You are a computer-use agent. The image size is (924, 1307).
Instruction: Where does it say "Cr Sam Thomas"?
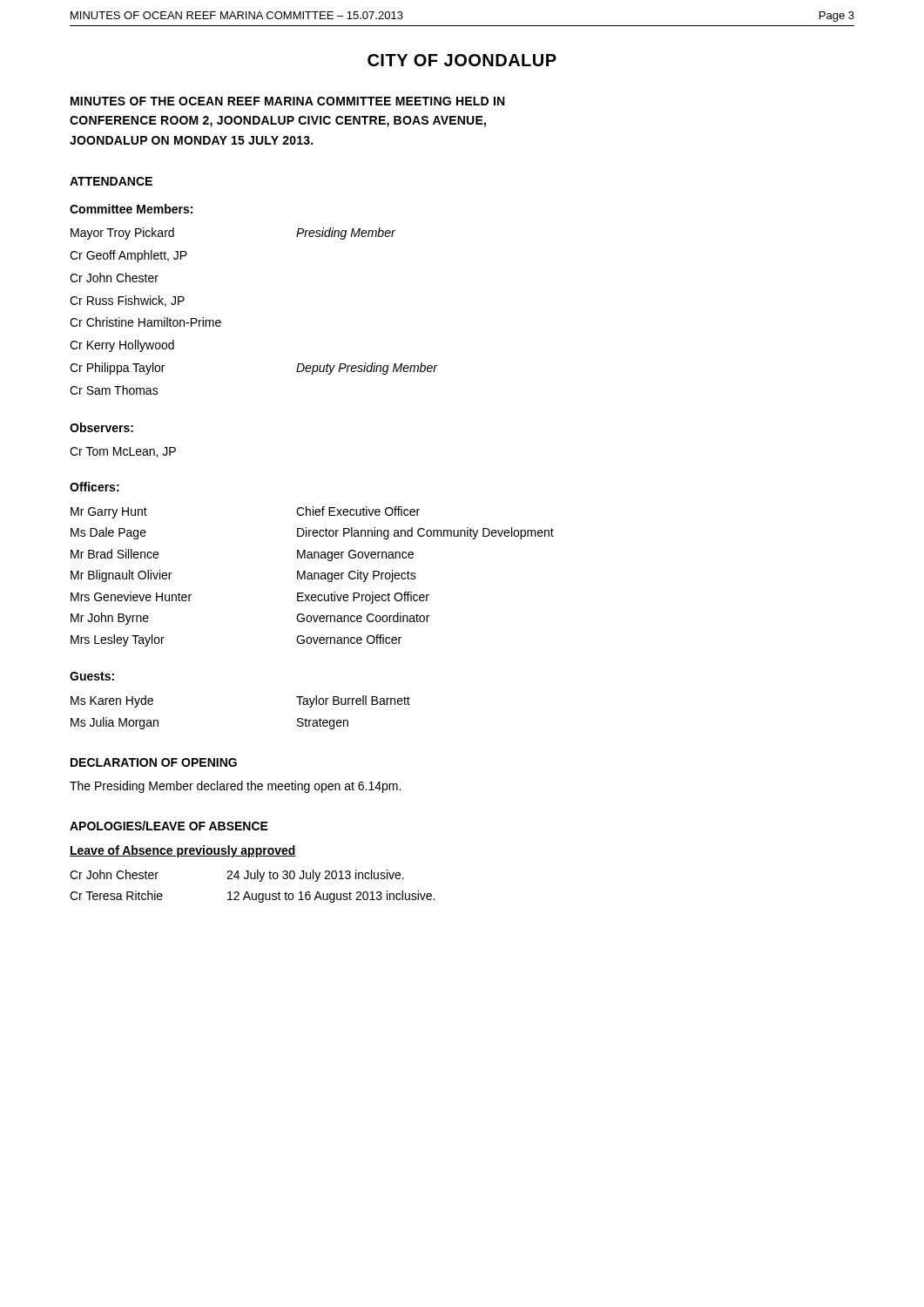click(114, 390)
